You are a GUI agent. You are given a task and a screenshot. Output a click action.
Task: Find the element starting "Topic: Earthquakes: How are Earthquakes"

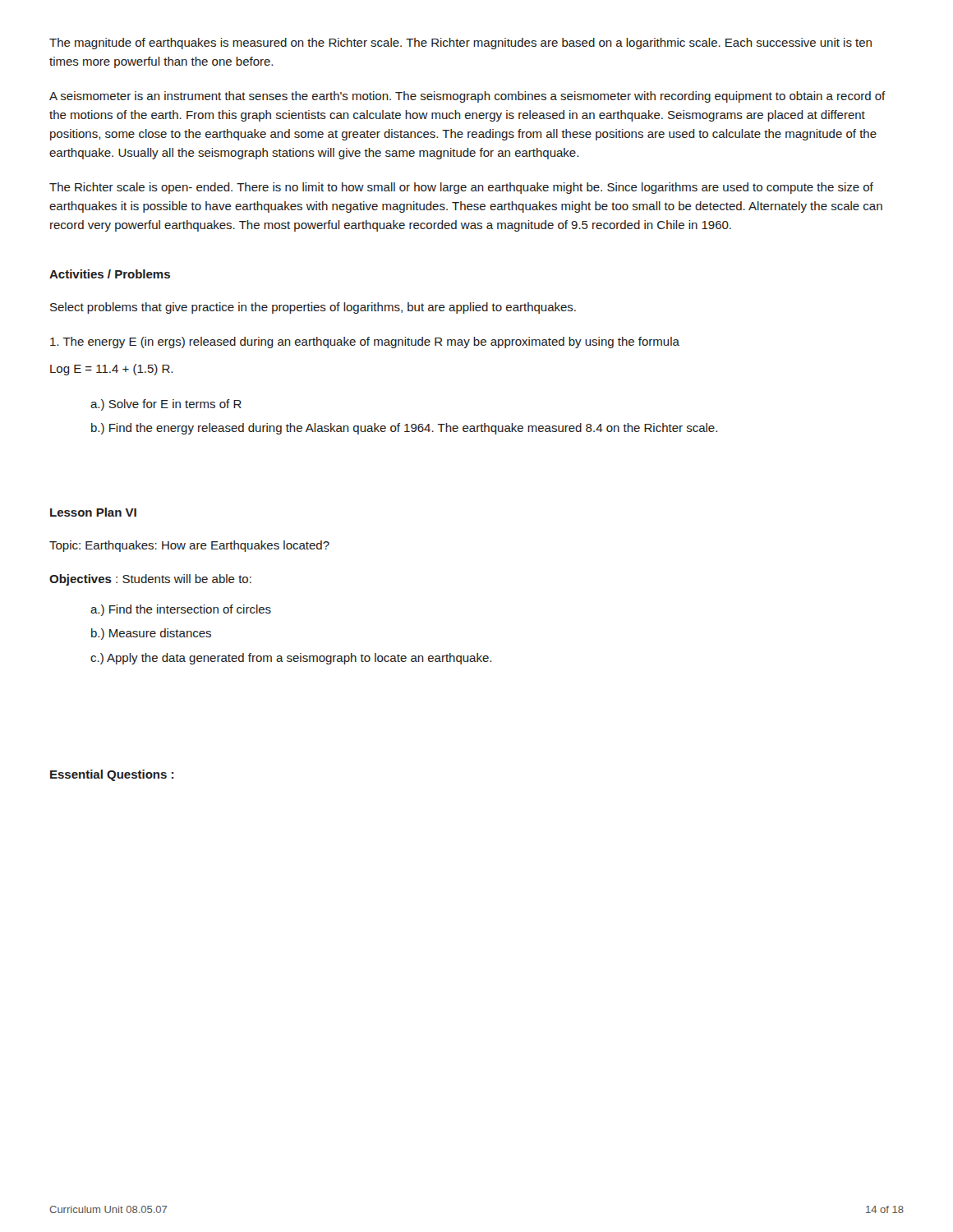(x=189, y=545)
